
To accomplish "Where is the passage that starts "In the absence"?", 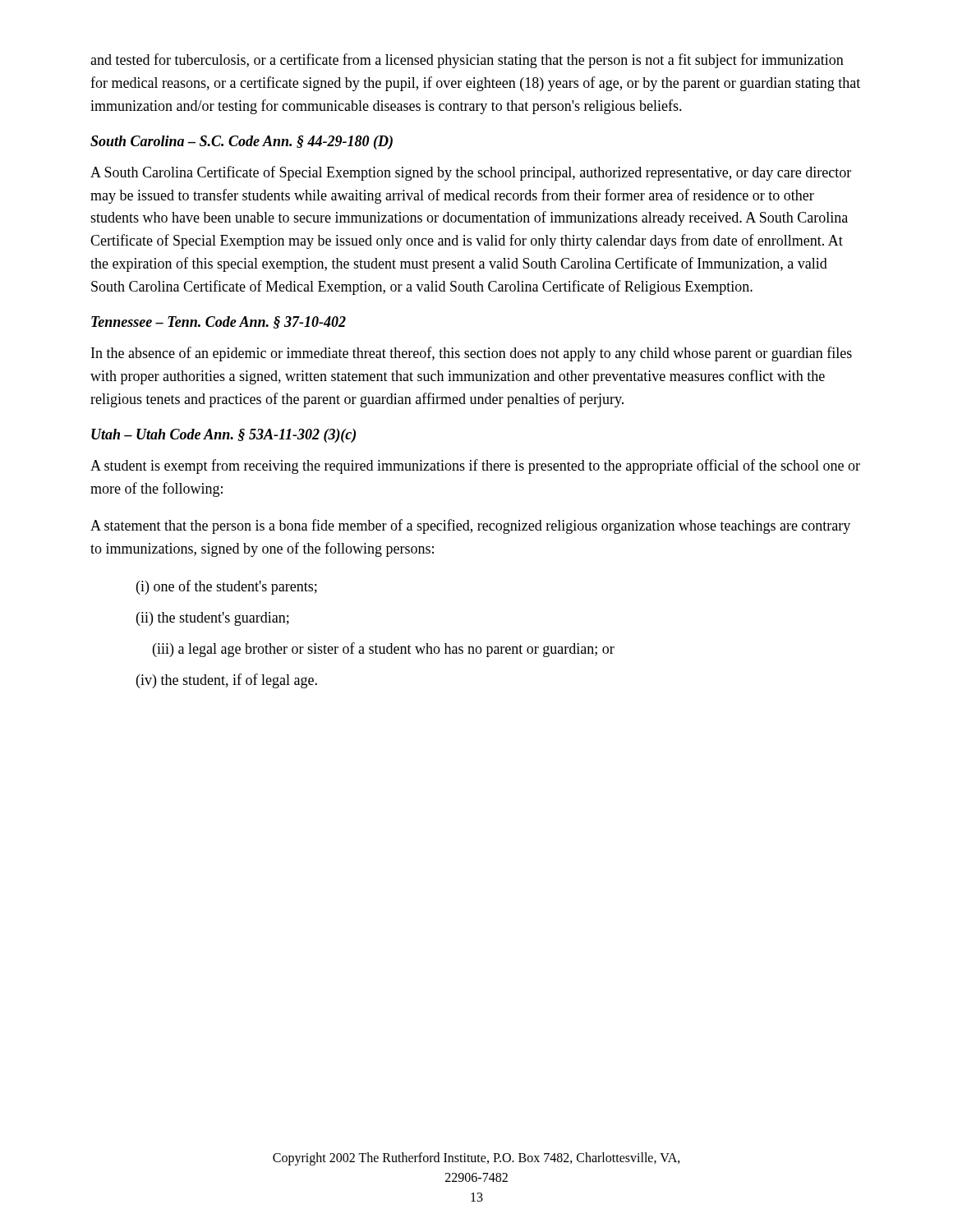I will [x=471, y=376].
